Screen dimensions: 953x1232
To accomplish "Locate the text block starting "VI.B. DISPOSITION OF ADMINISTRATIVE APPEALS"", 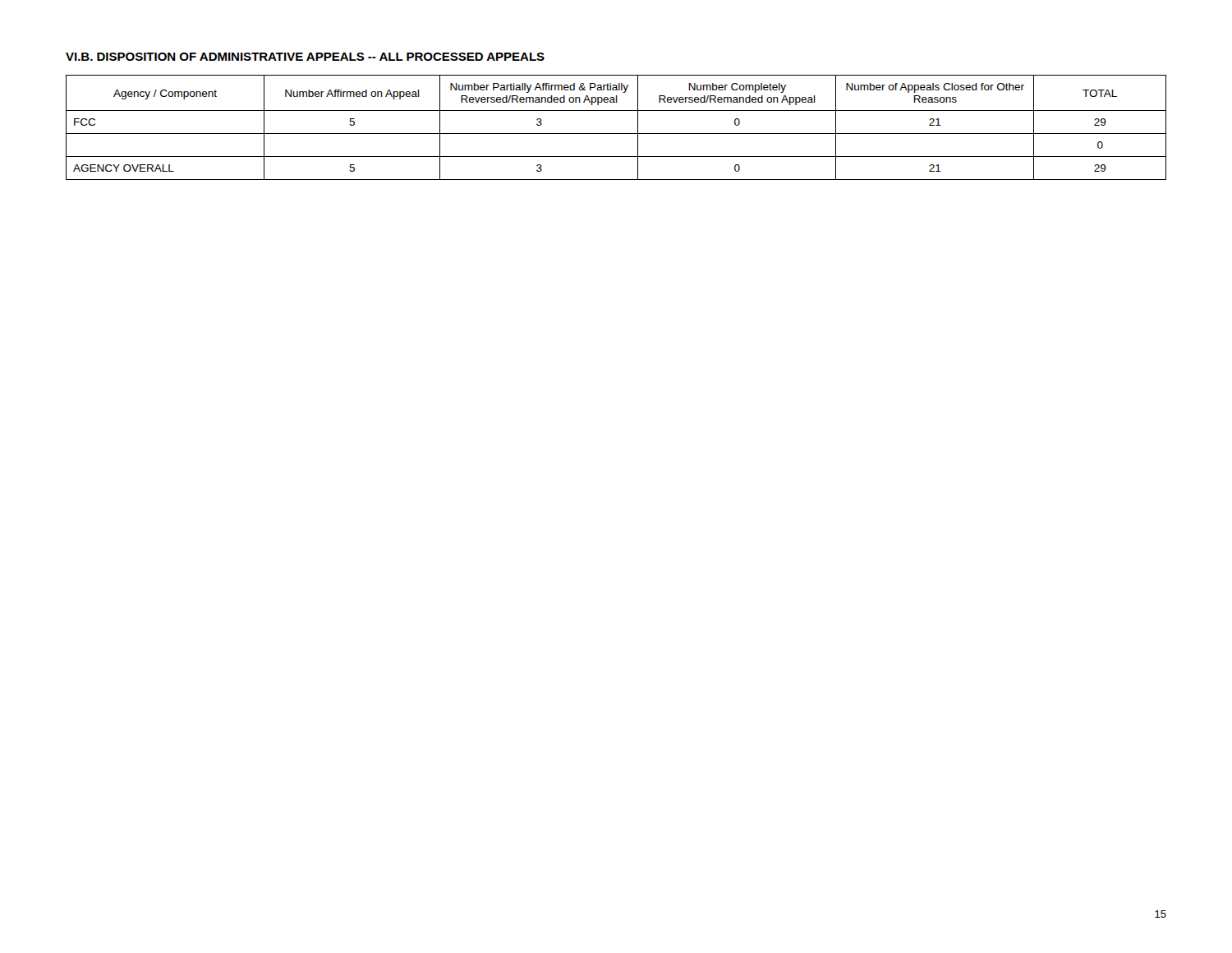I will (305, 56).
